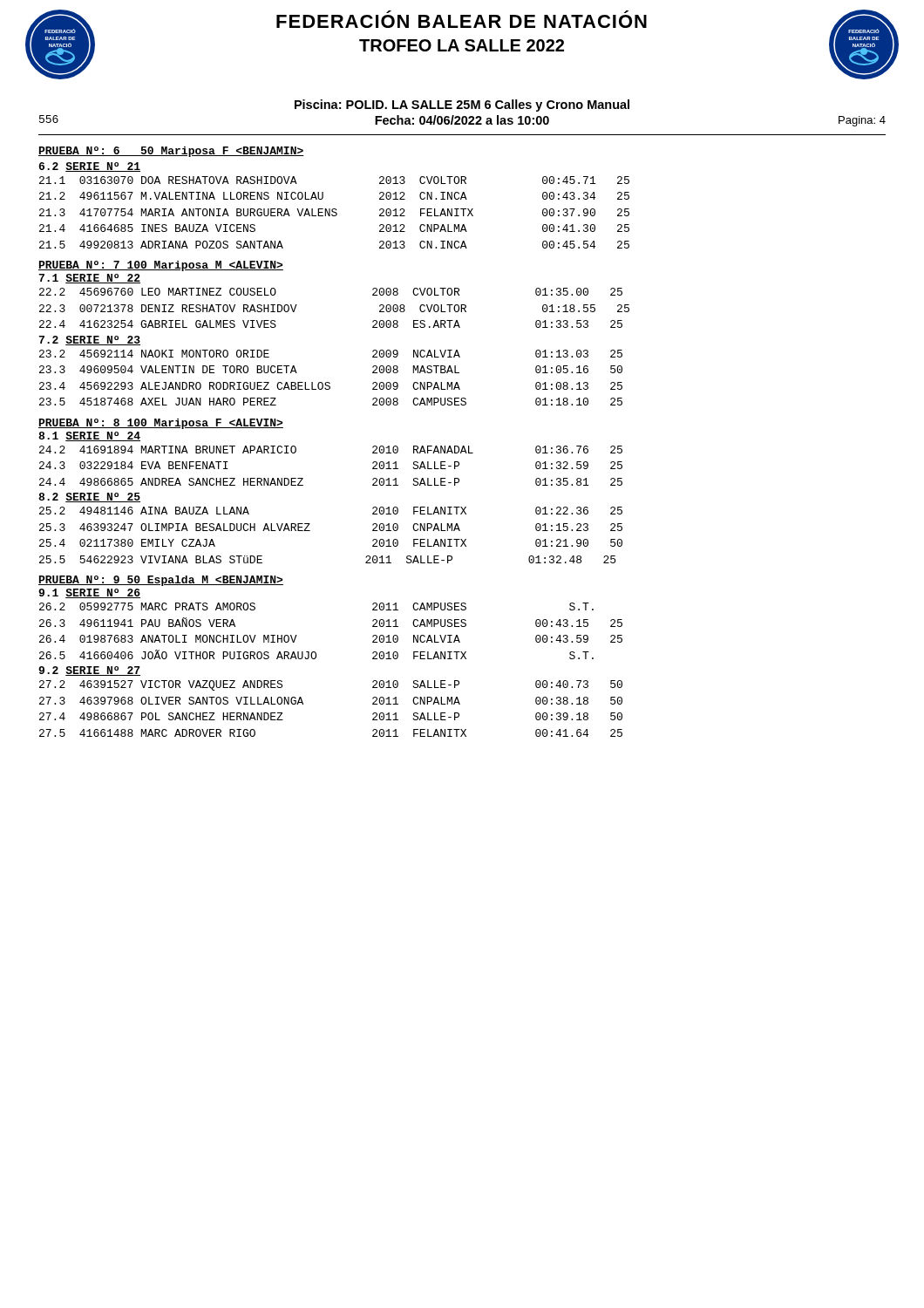Find "PRUEBA Nº: 9 50 Espalda M" on this page
Image resolution: width=924 pixels, height=1308 pixels.
(161, 580)
